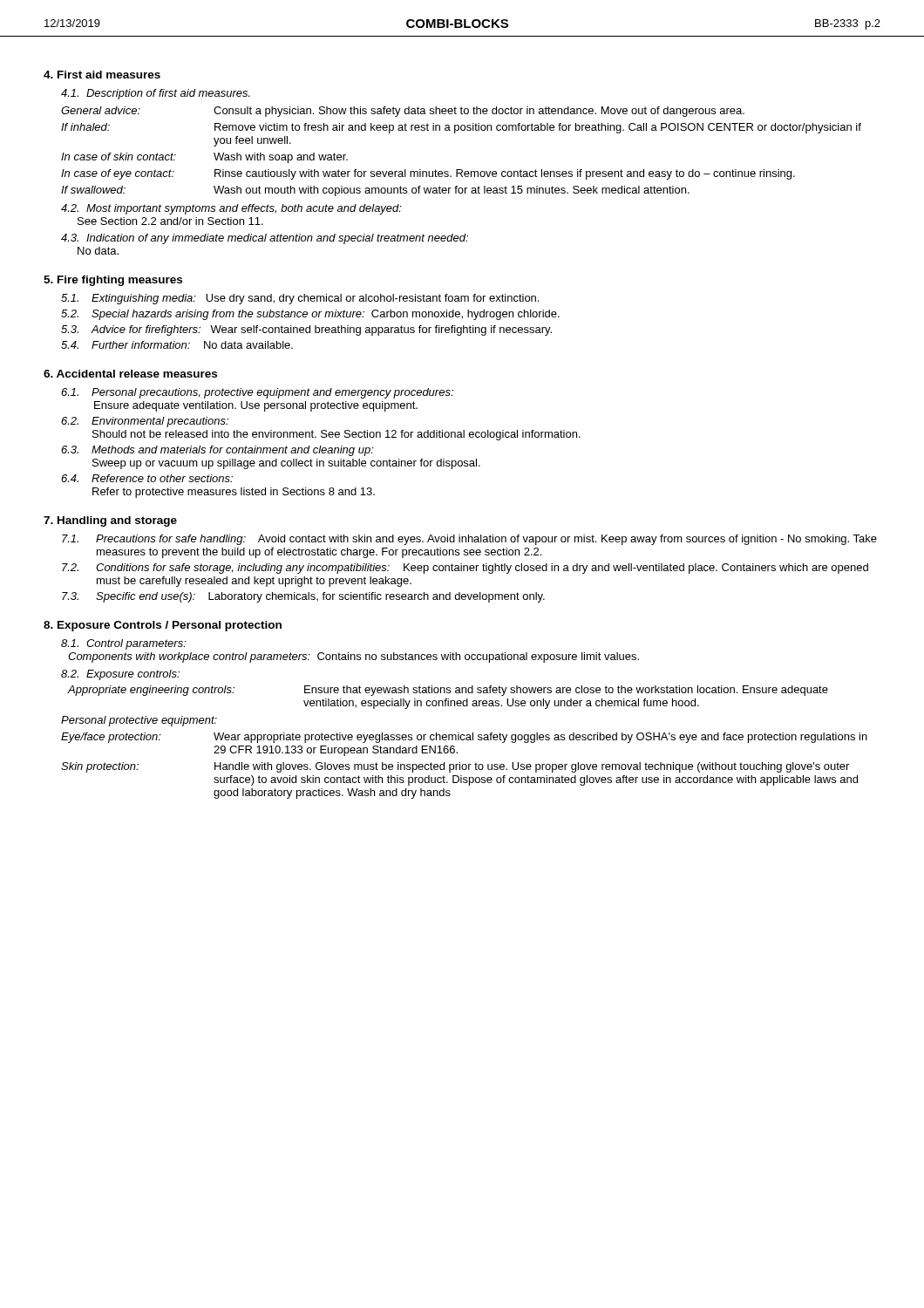Find the text block that says "3. Indication of"
The height and width of the screenshot is (1308, 924).
tap(265, 244)
